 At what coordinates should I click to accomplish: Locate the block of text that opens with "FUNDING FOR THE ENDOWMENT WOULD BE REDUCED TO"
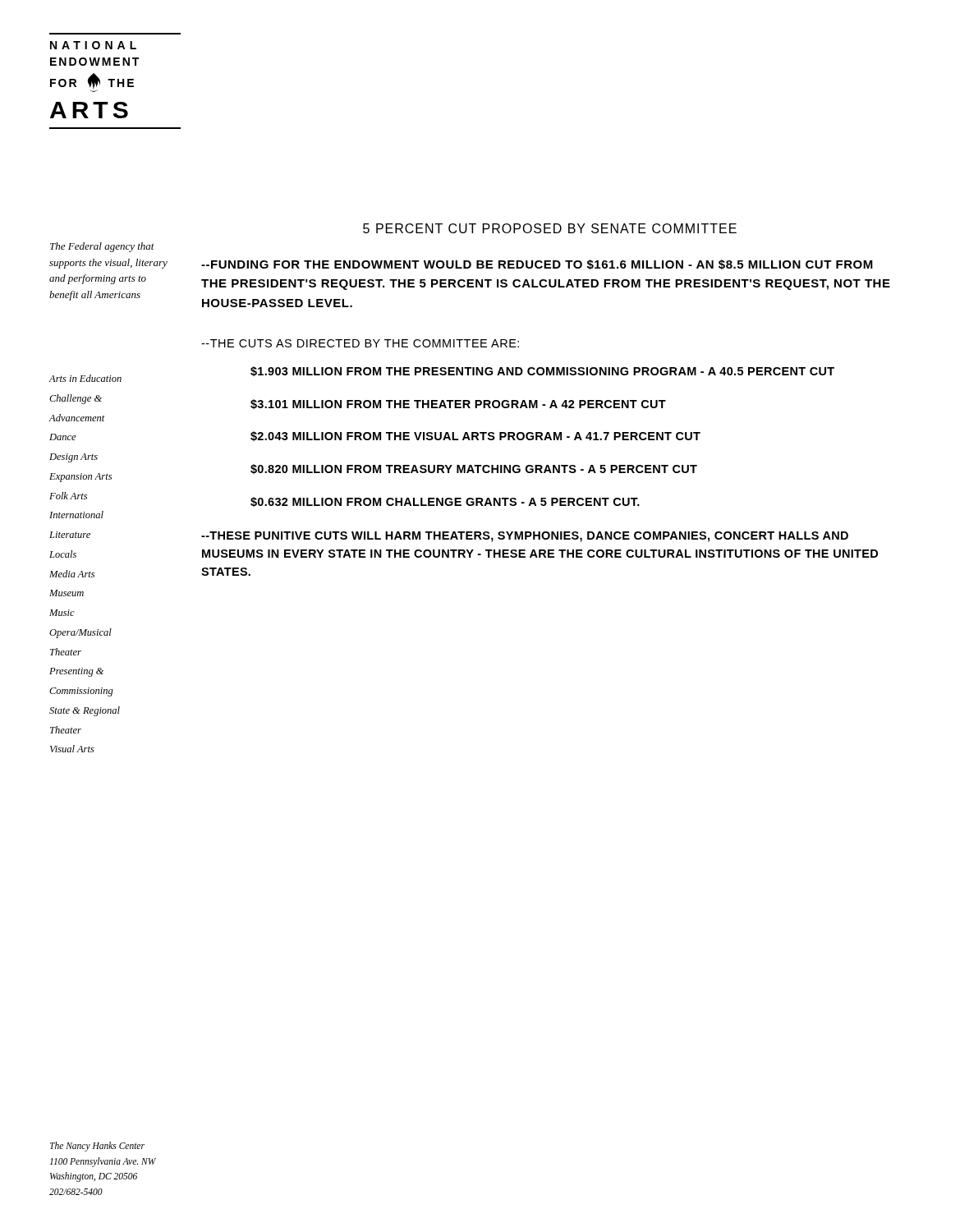(546, 283)
